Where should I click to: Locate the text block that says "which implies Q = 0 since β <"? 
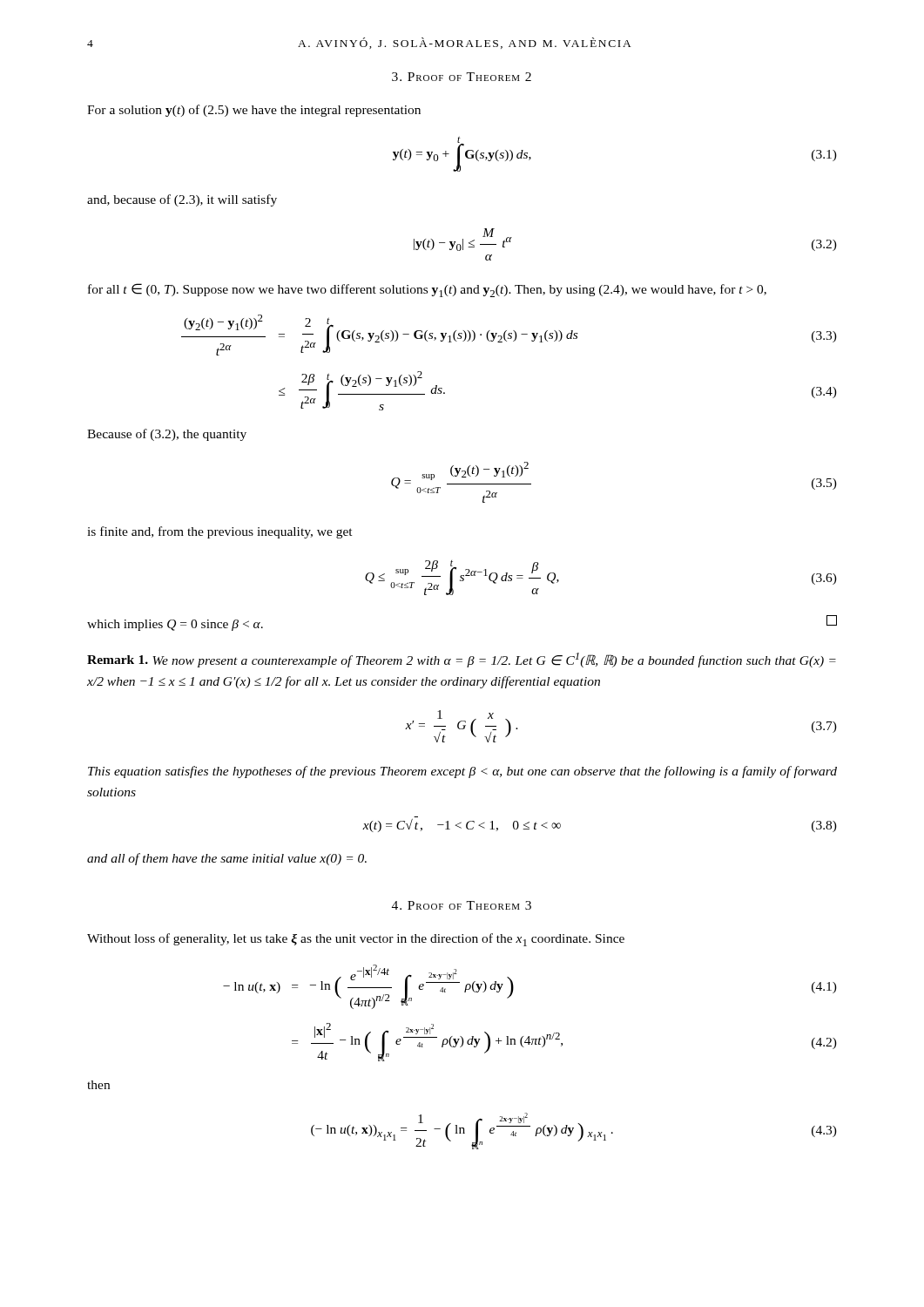pyautogui.click(x=170, y=621)
